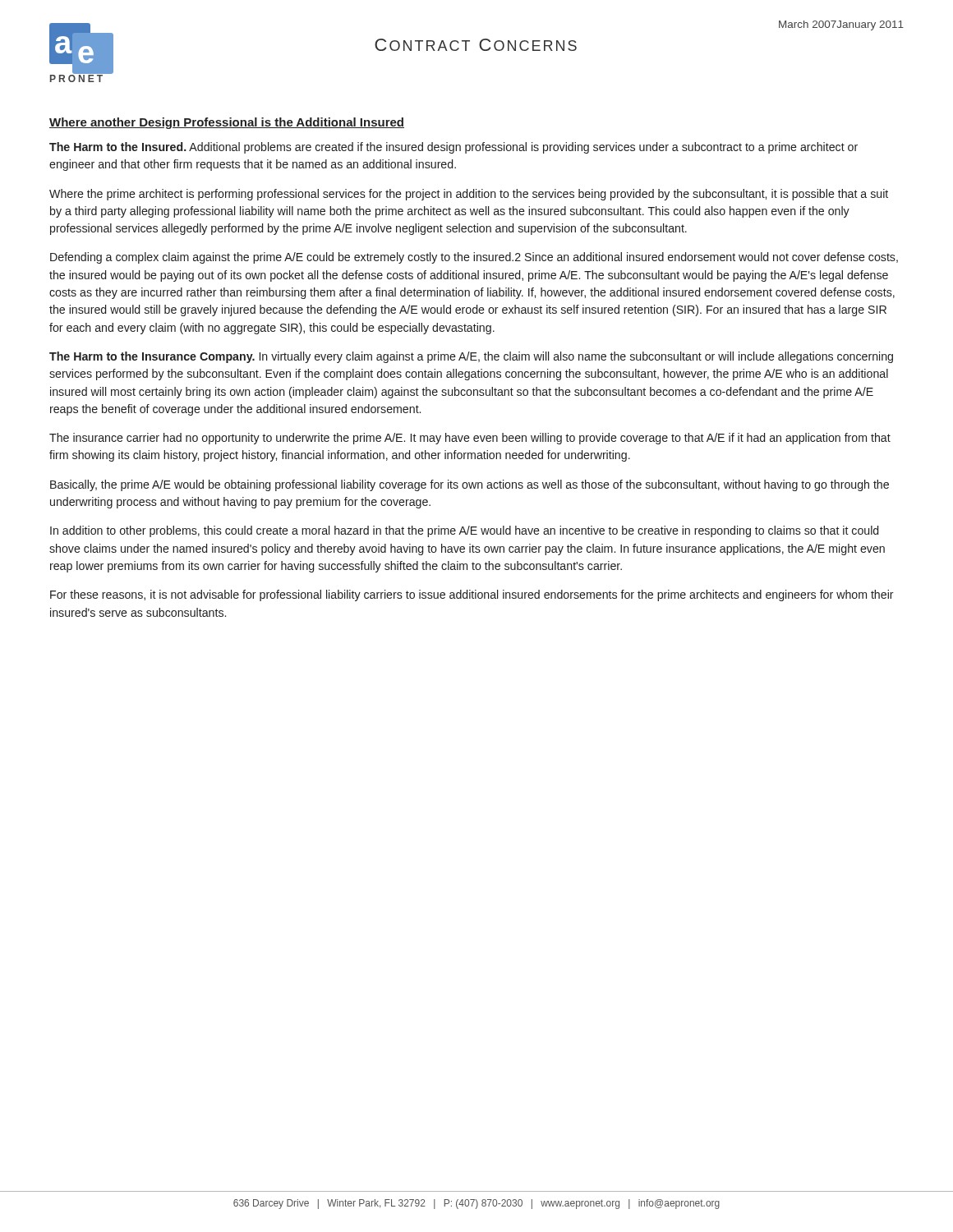Select the passage starting "Where another Design Professional is the"

click(227, 122)
